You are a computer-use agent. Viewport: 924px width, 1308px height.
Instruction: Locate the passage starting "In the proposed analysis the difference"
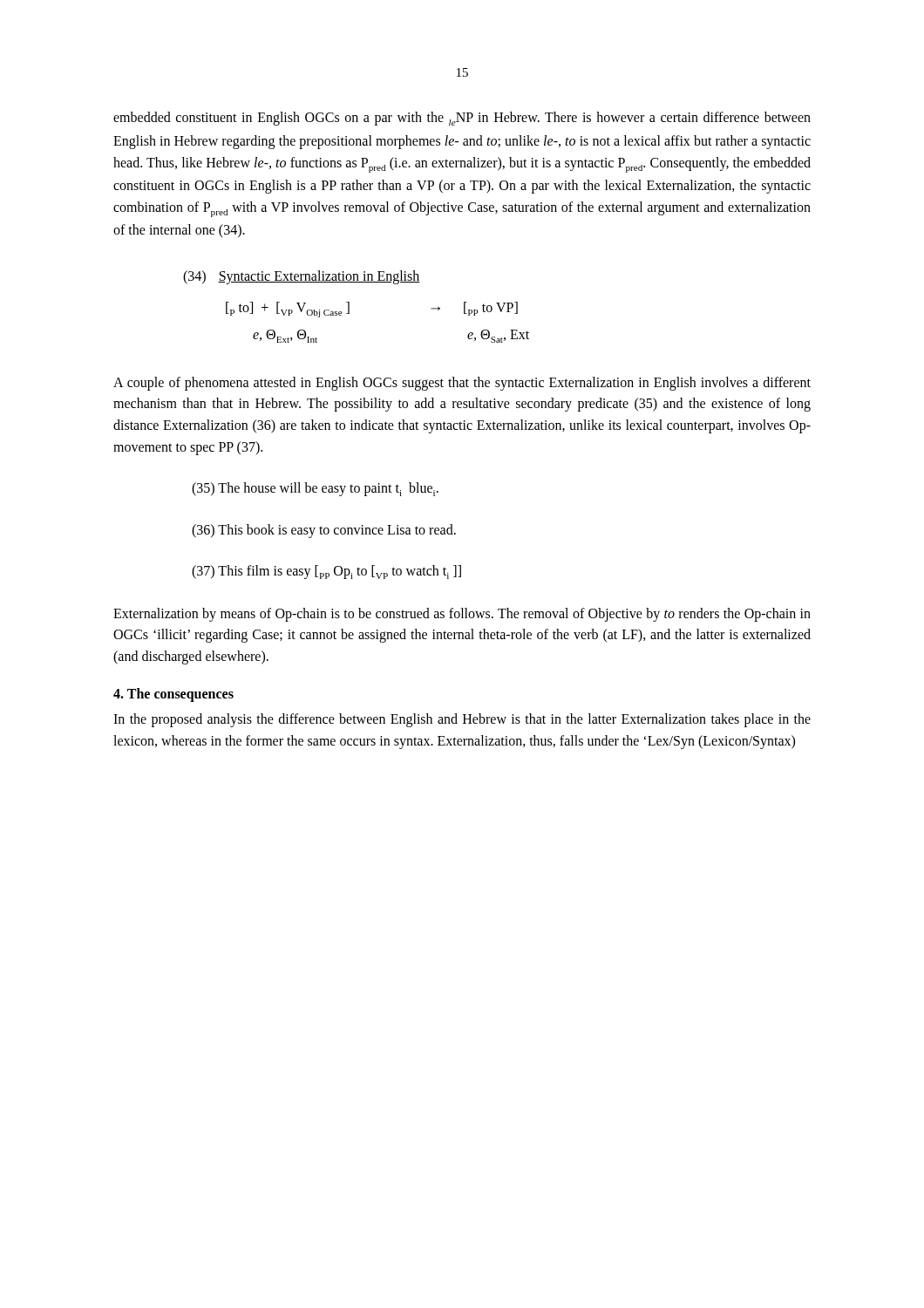click(x=462, y=730)
